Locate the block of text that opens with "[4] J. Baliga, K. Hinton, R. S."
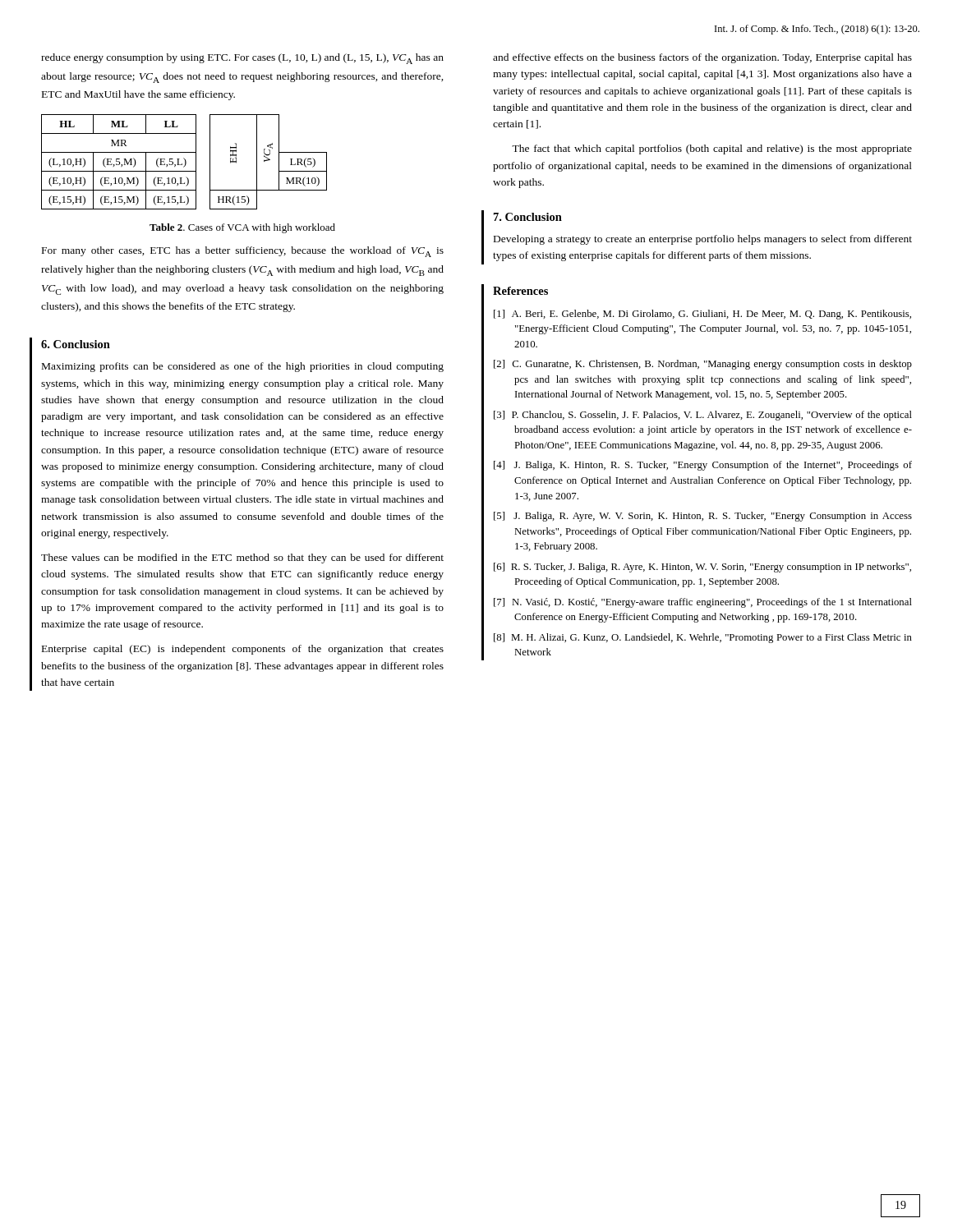The height and width of the screenshot is (1232, 953). tap(702, 480)
